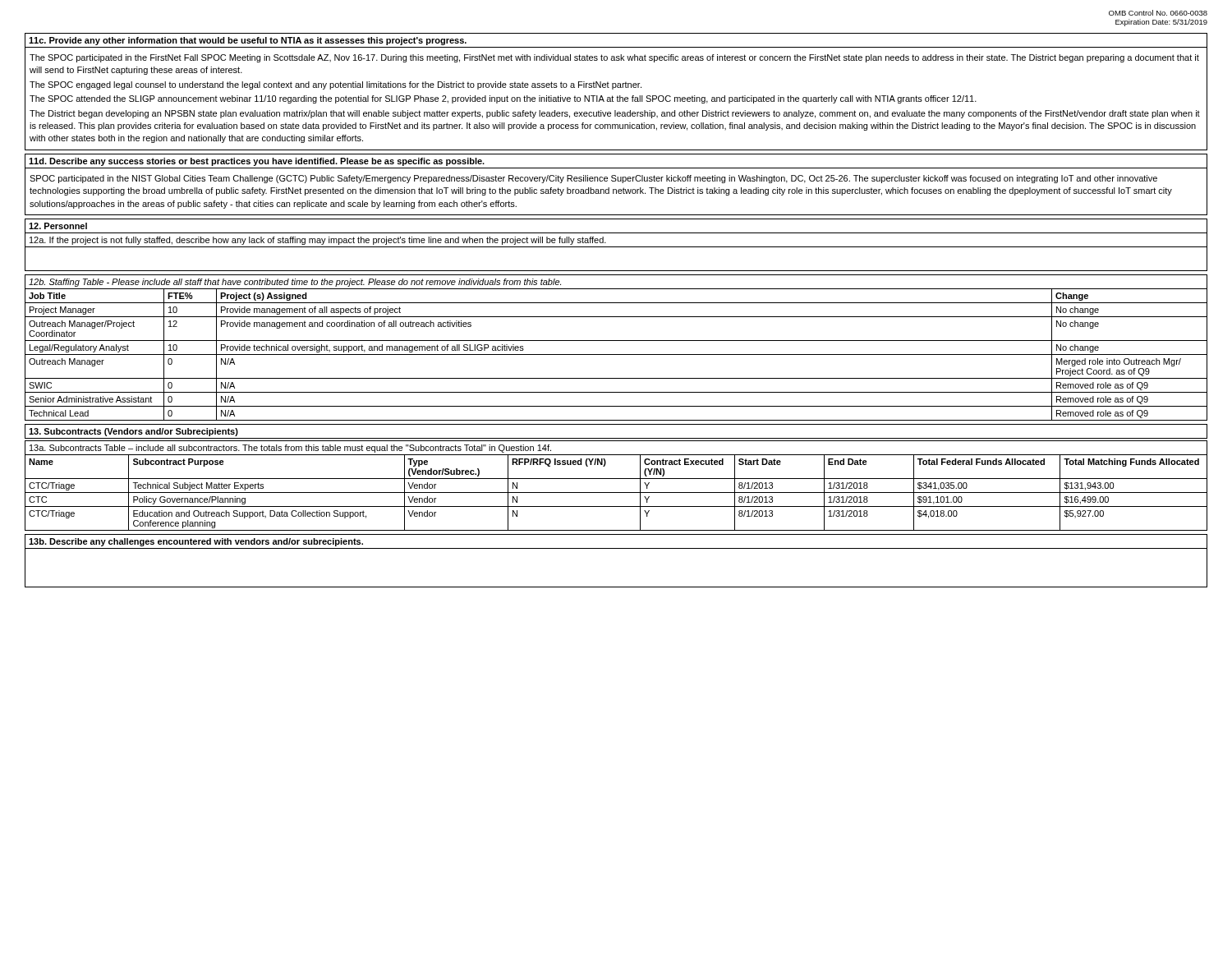Viewport: 1232px width, 953px height.
Task: Select the caption with the text "12b. Staffing Table - Please include all"
Action: [x=295, y=282]
